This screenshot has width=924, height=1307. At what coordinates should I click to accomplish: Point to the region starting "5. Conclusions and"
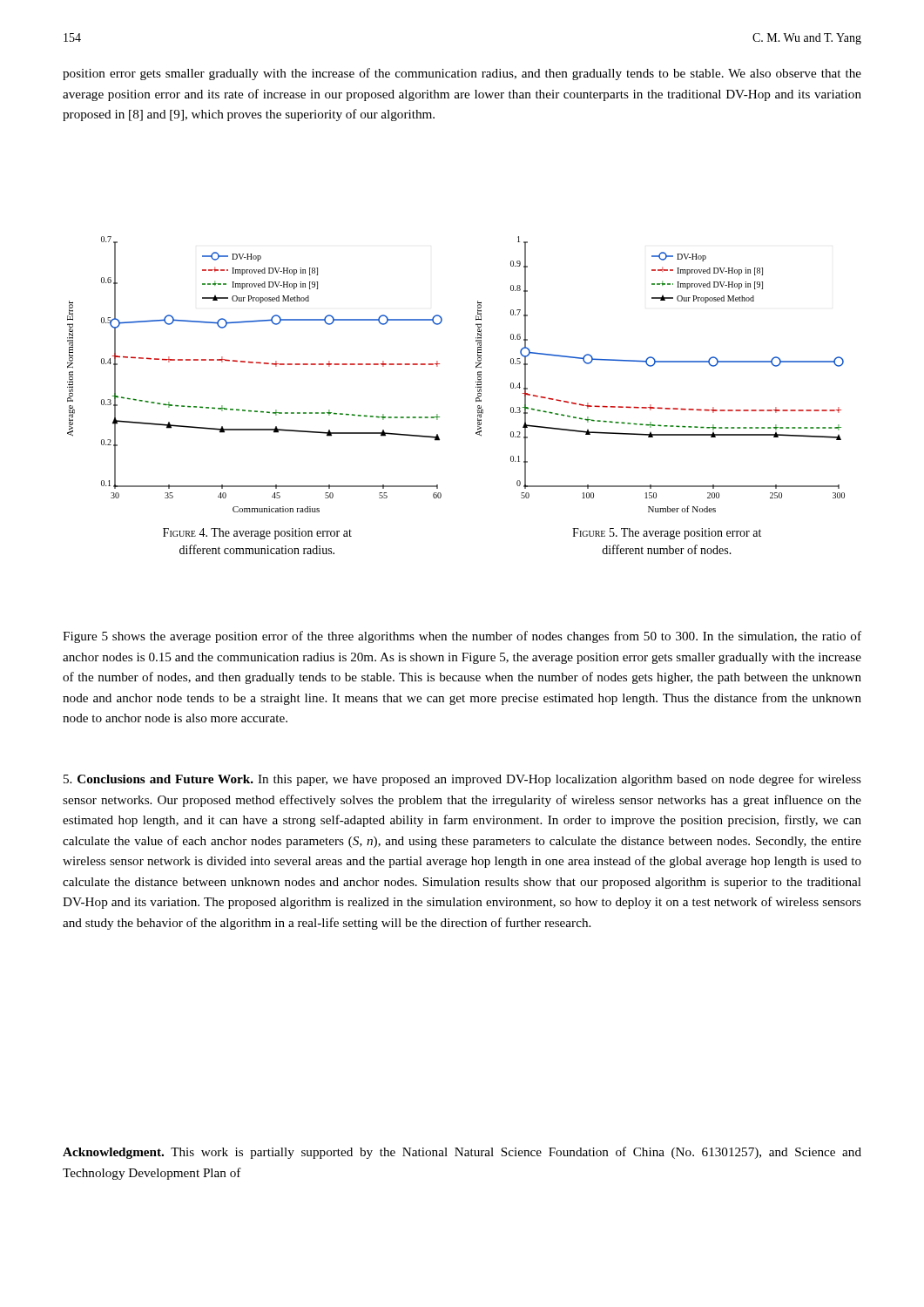pyautogui.click(x=158, y=779)
